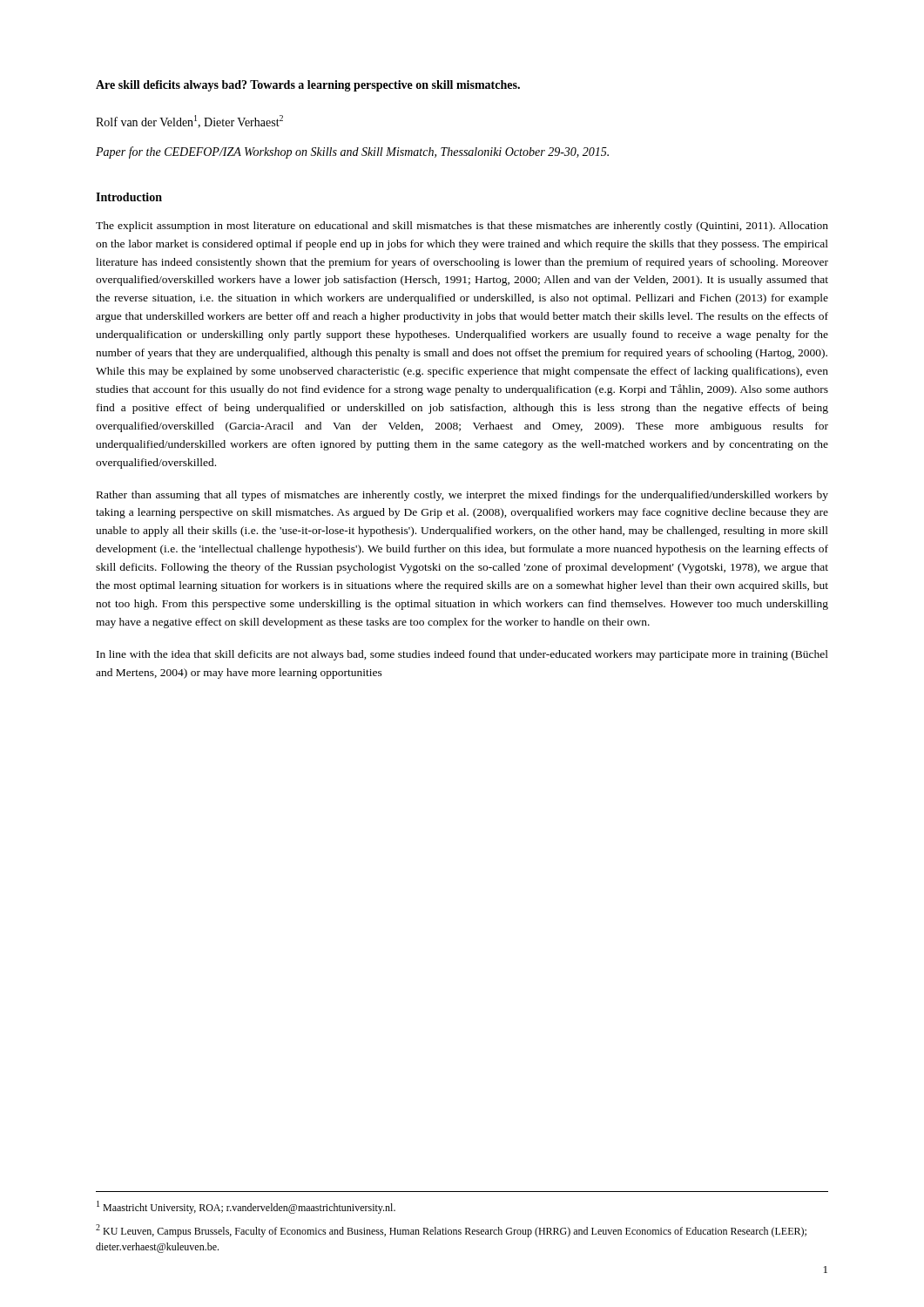Locate the block of text that opens with "Rather than assuming that all types of mismatches"
Viewport: 924px width, 1307px height.
click(x=462, y=558)
